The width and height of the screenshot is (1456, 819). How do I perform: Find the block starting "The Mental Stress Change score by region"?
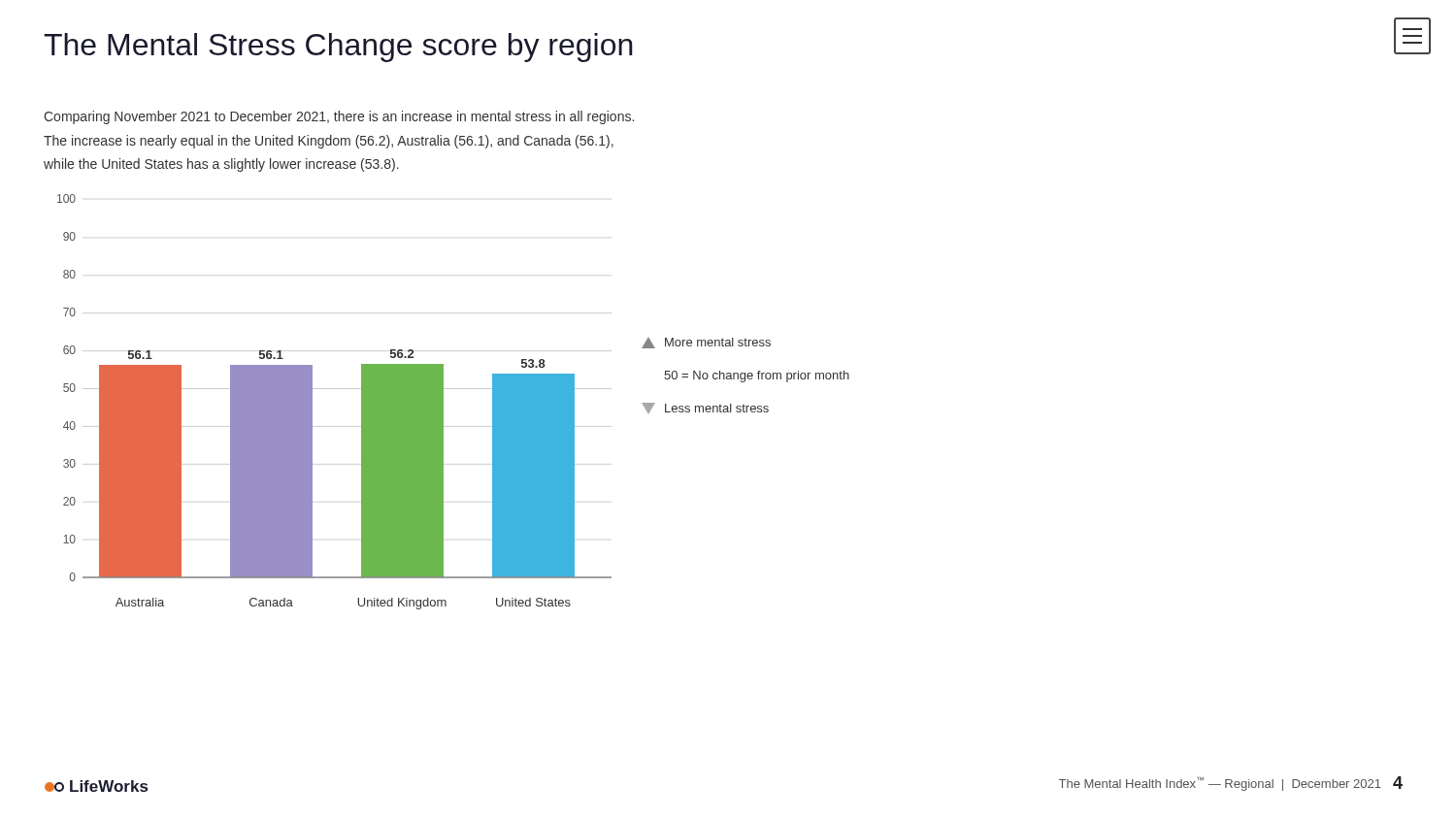click(339, 45)
